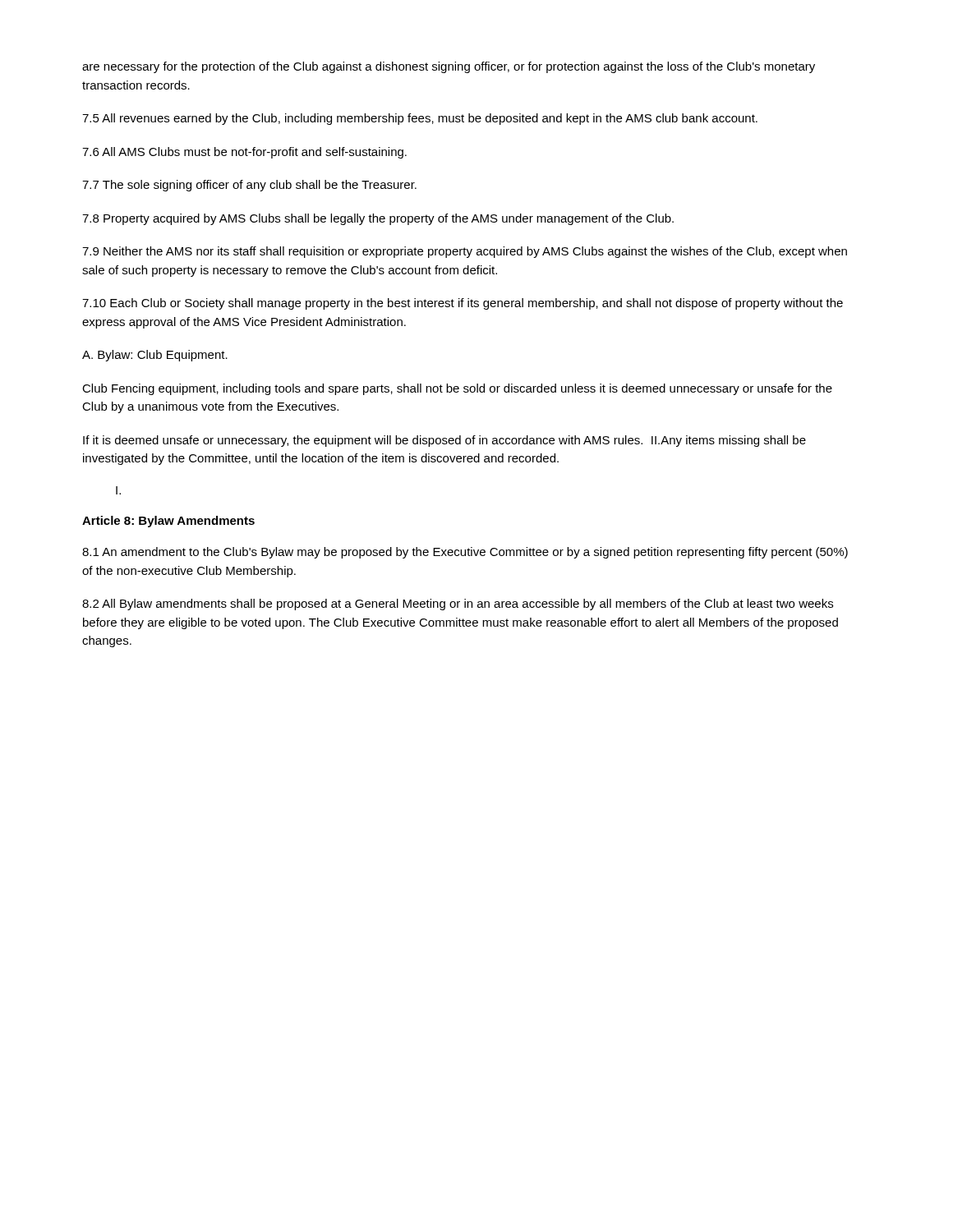Click on the passage starting "10 Each Club or Society shall manage property"
This screenshot has width=953, height=1232.
coord(463,312)
